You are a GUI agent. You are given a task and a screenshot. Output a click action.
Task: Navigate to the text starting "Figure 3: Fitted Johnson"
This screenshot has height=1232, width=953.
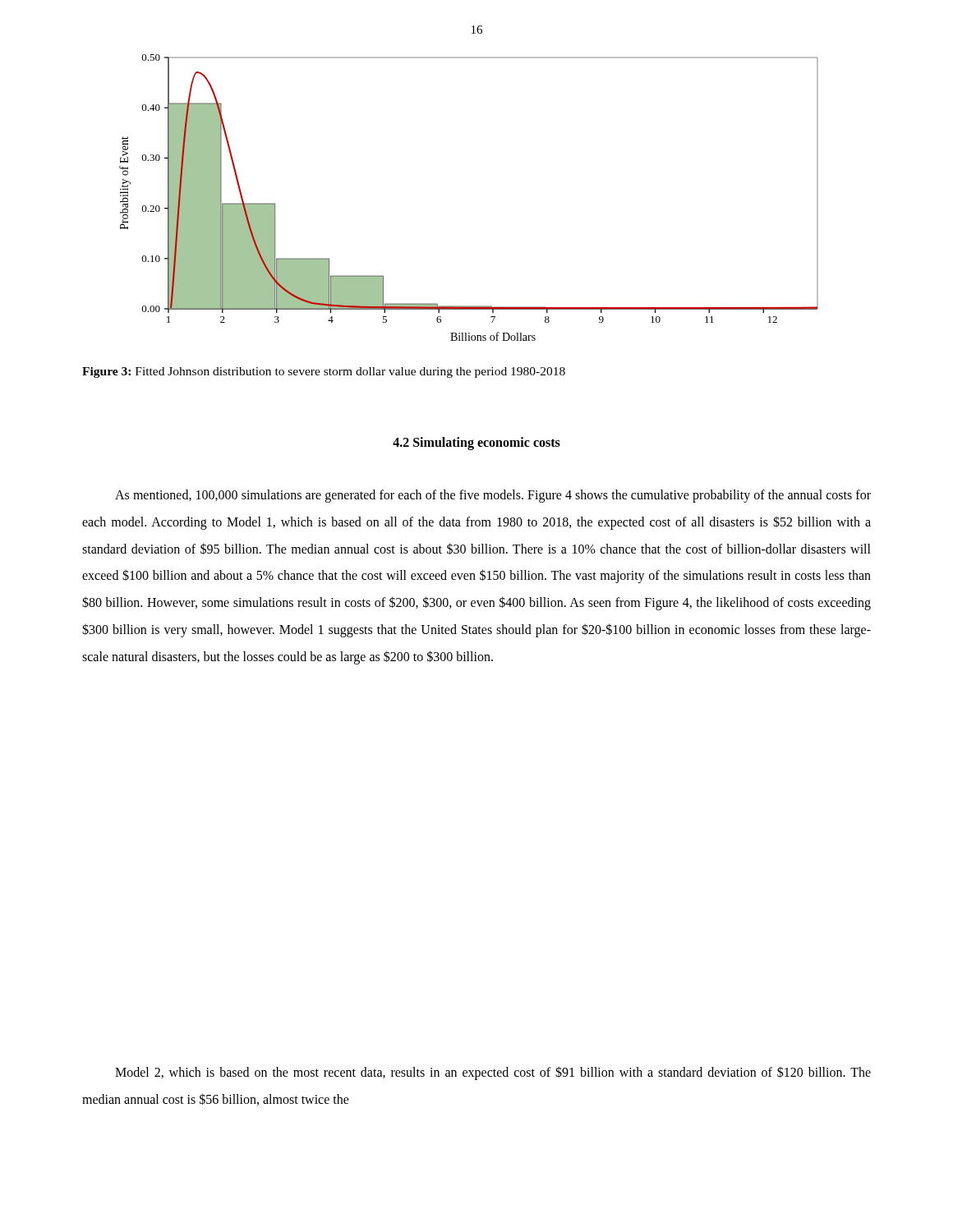point(324,371)
